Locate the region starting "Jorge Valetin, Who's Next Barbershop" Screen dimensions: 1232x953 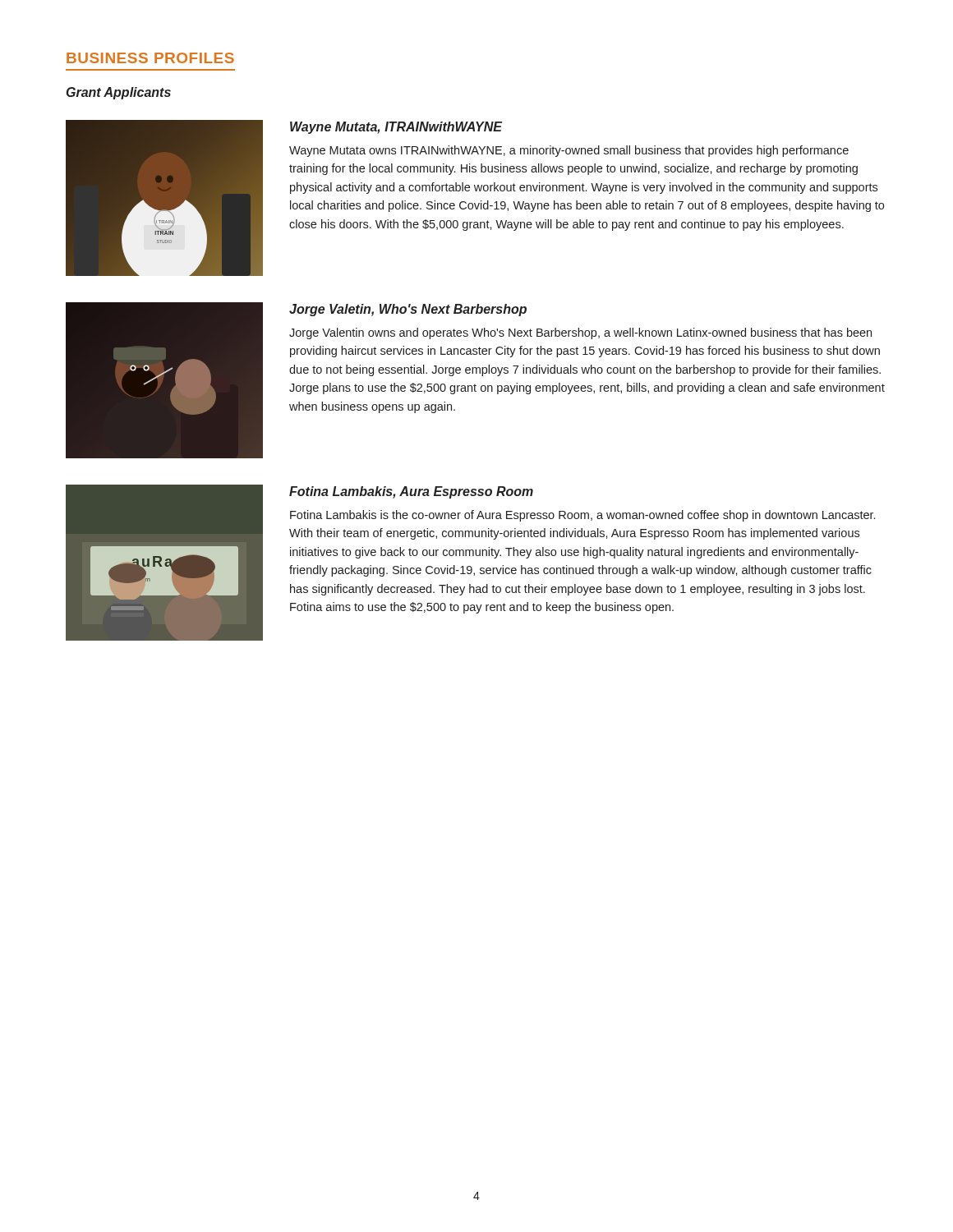pos(408,309)
